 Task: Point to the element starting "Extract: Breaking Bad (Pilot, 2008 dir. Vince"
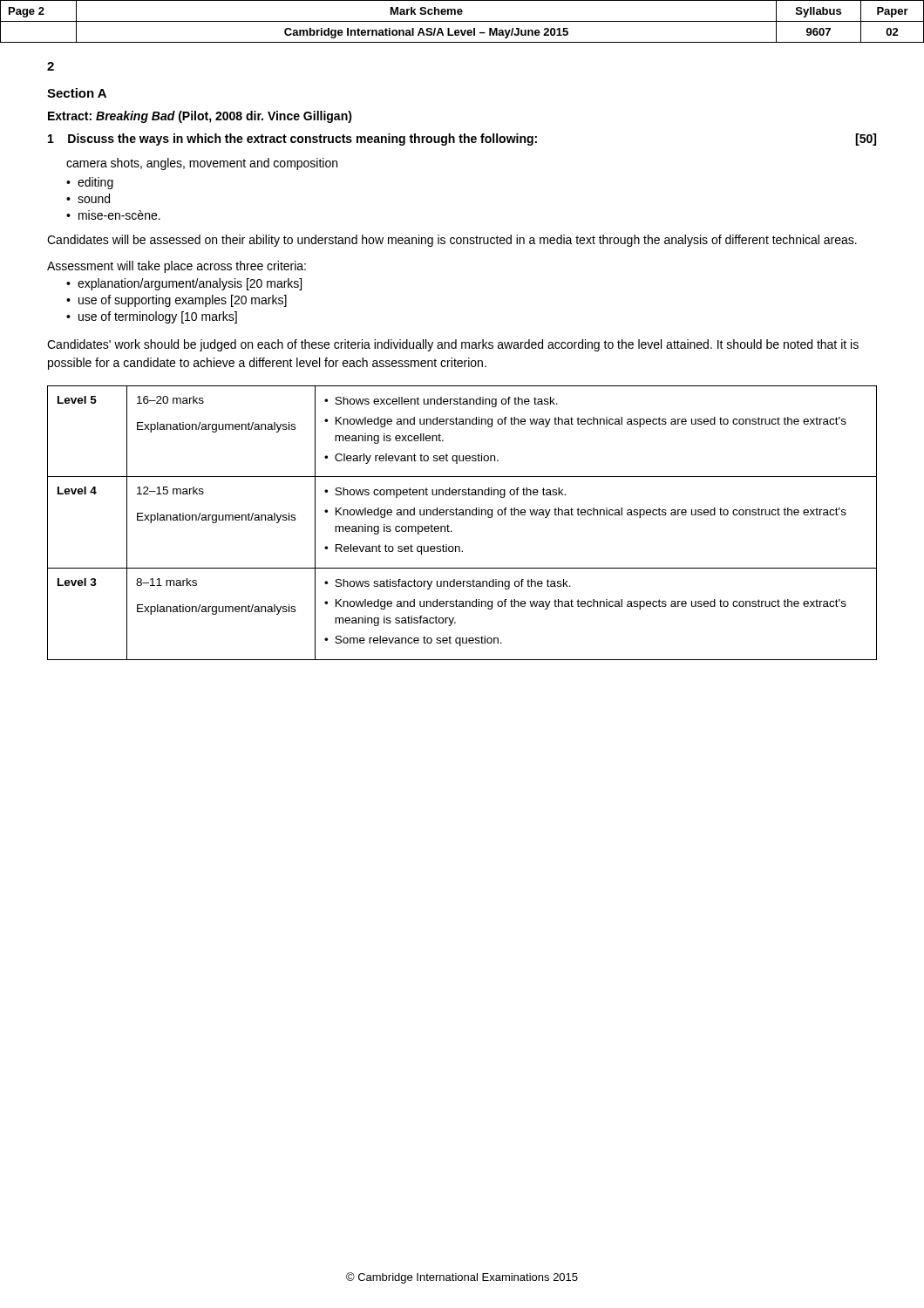coord(200,116)
